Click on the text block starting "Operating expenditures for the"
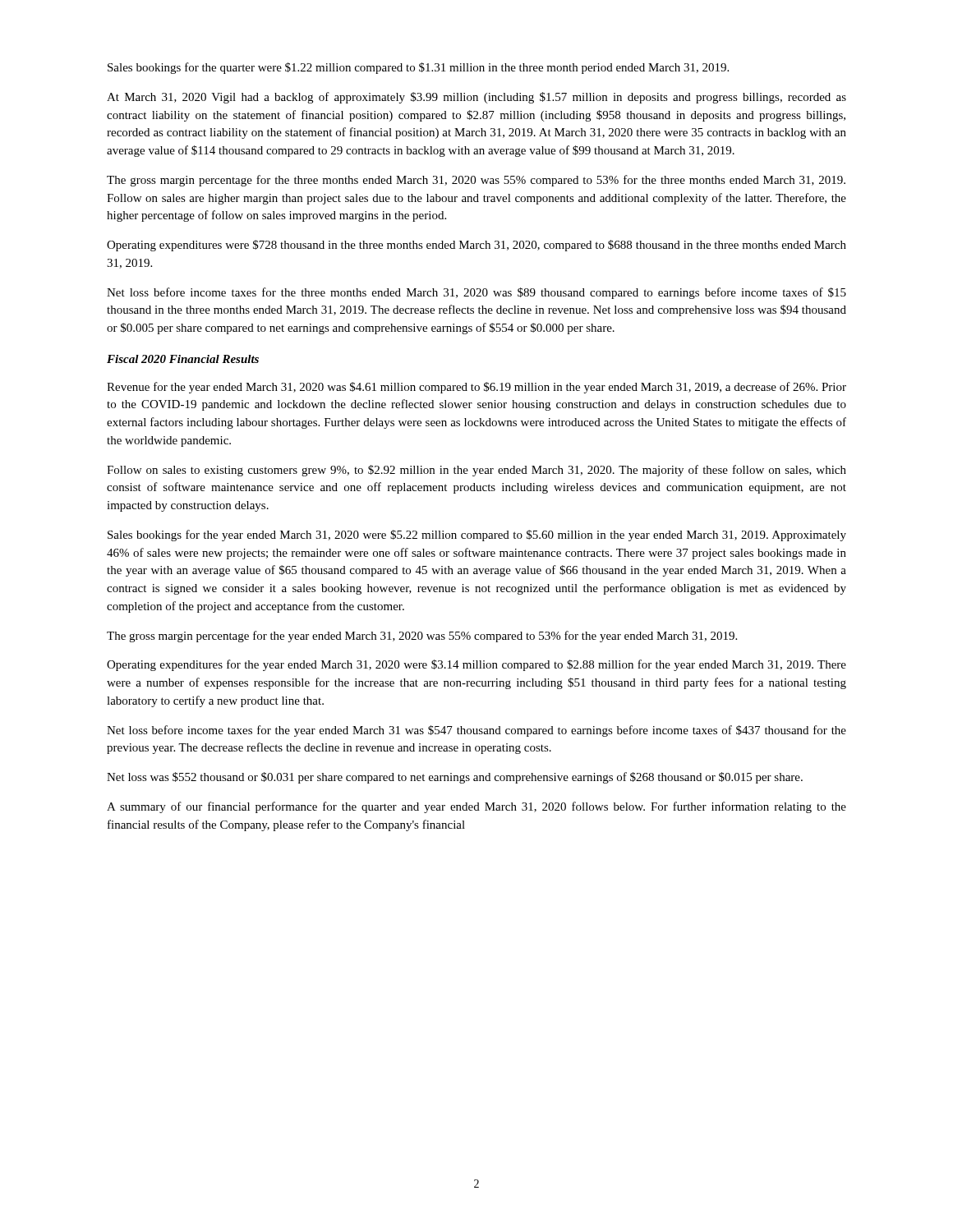Viewport: 953px width, 1232px height. pos(476,683)
